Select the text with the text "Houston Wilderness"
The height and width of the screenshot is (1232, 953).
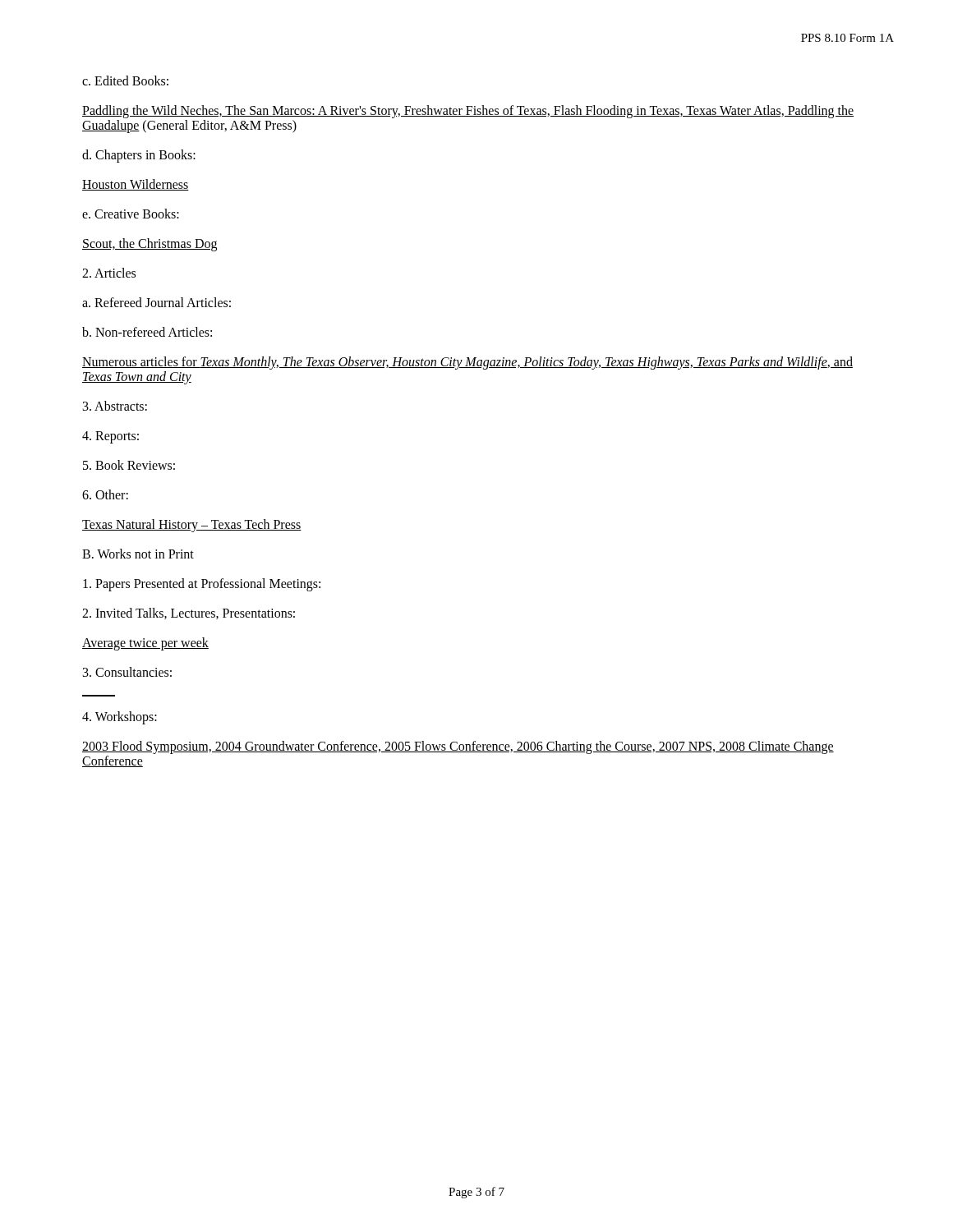click(x=135, y=184)
